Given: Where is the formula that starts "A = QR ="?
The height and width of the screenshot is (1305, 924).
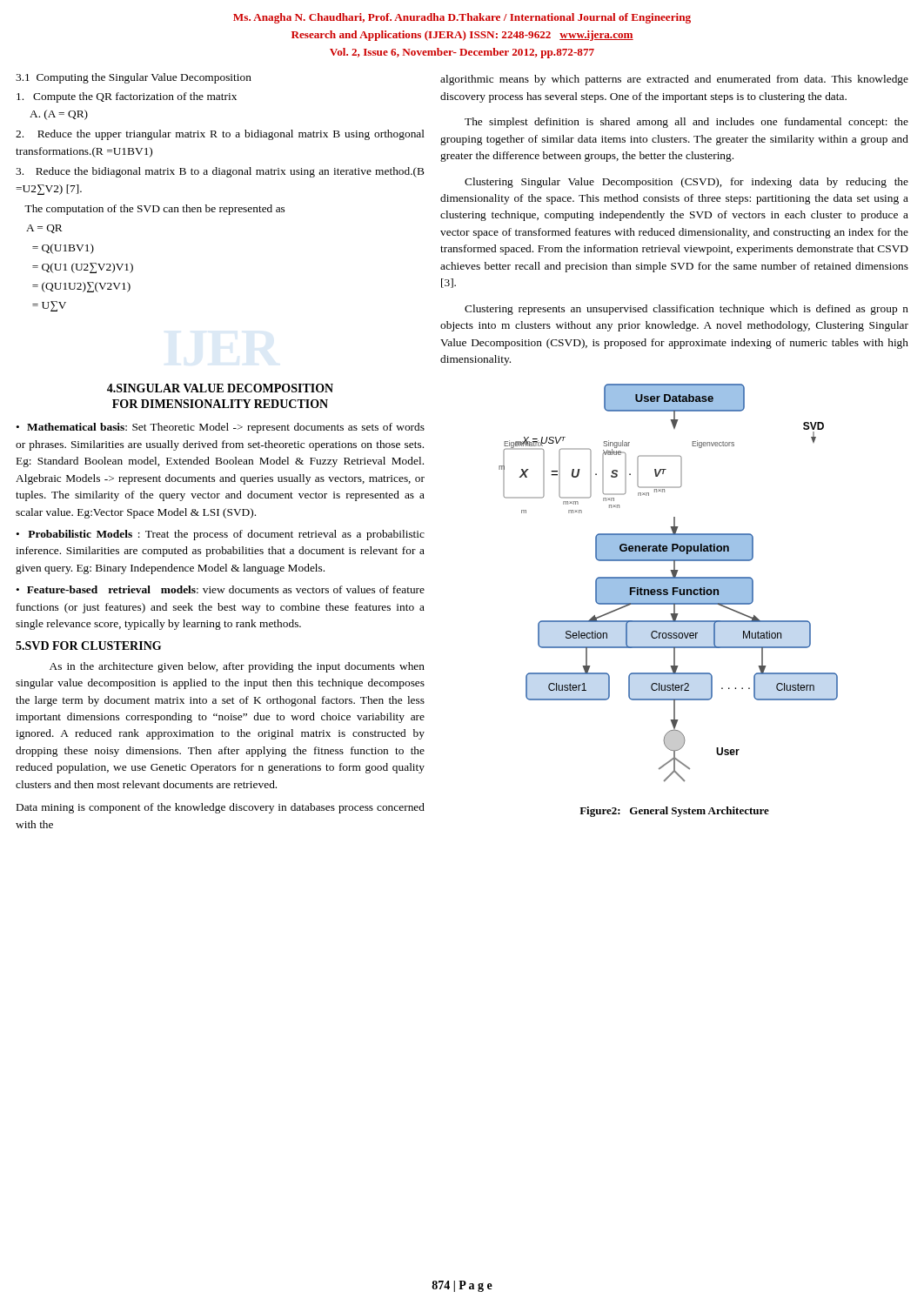Looking at the screenshot, I should click(80, 266).
